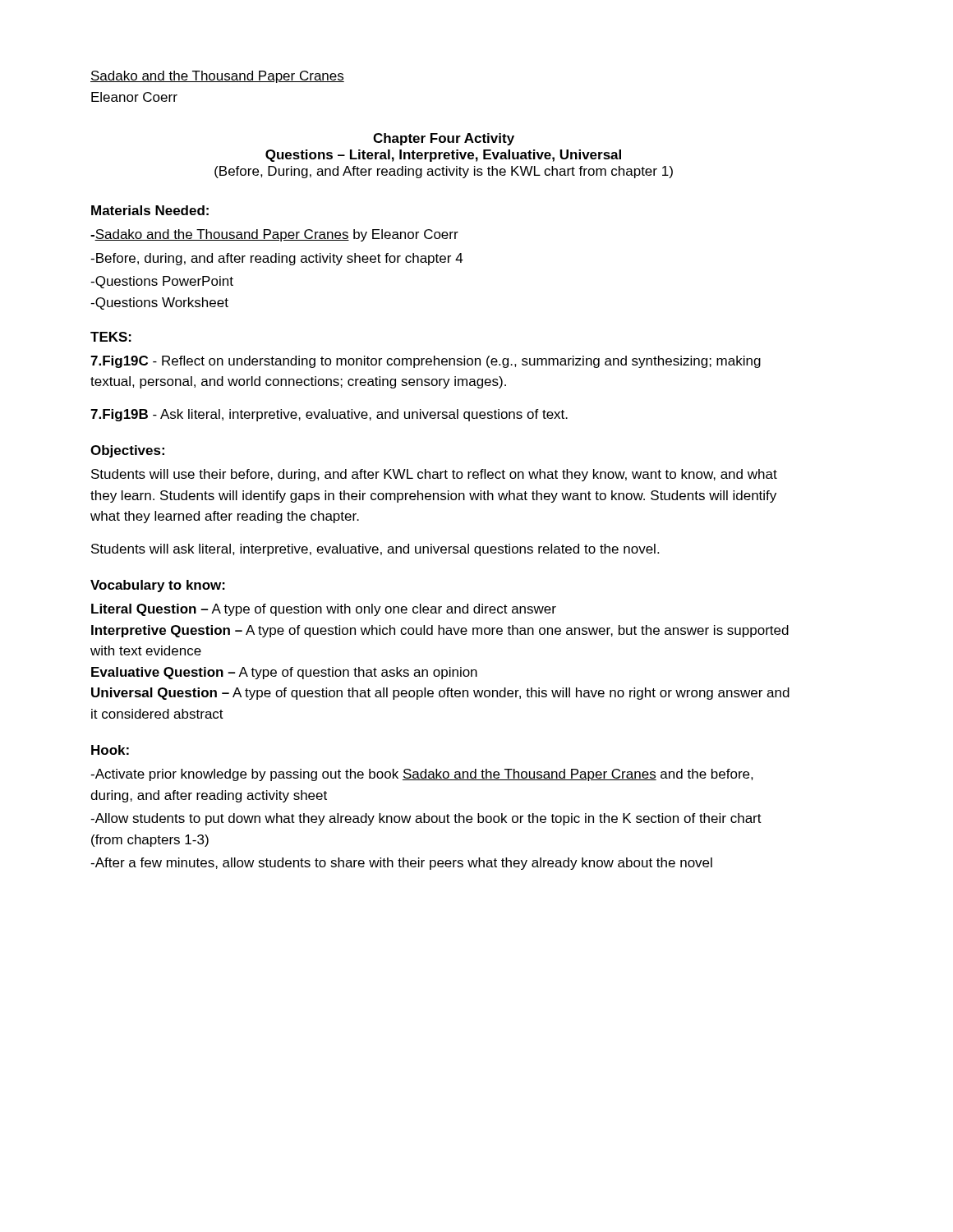The height and width of the screenshot is (1232, 953).
Task: Select the element starting "Students will use their before, during, and"
Action: (434, 495)
